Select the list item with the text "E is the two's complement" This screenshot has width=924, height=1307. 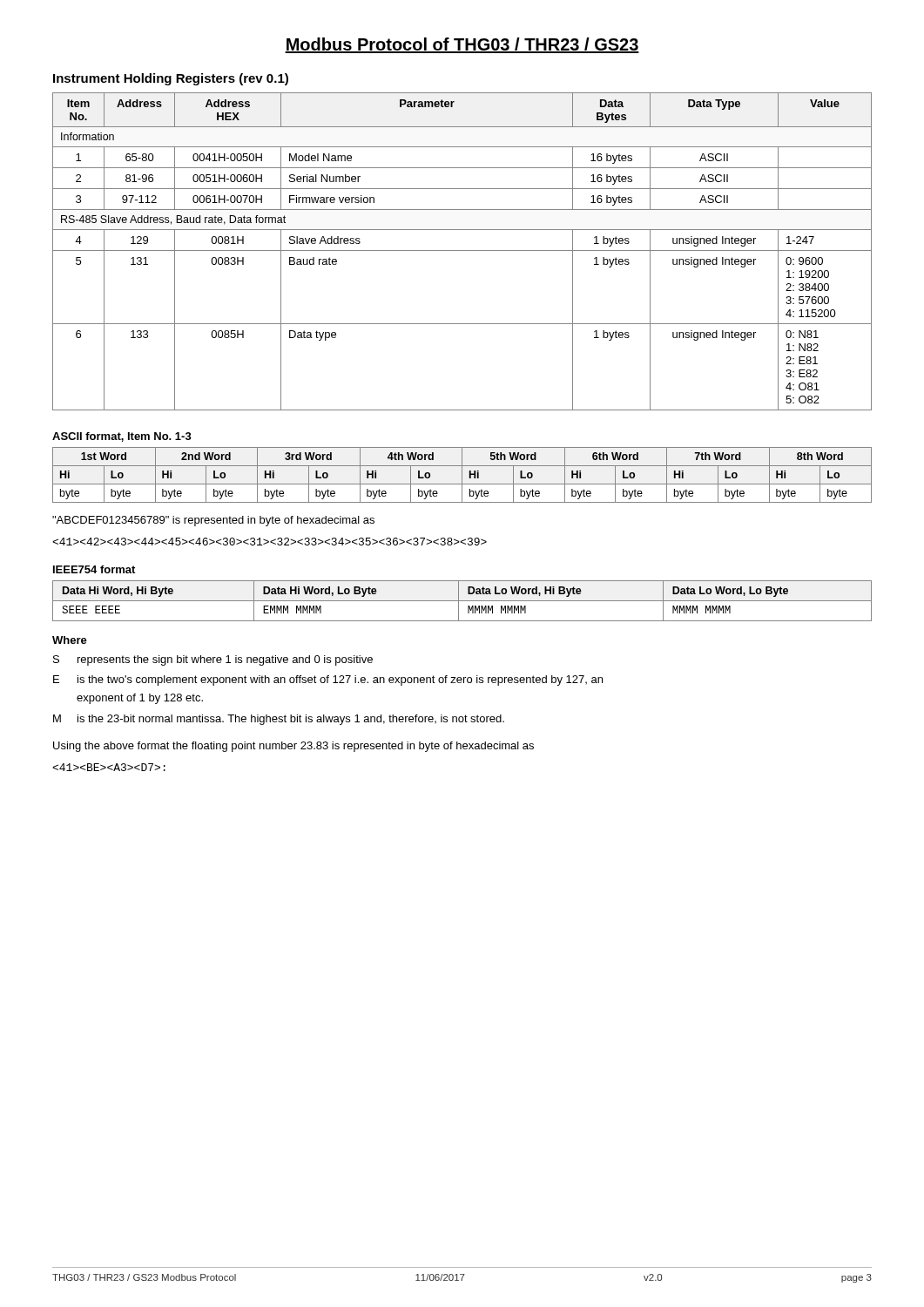(x=462, y=689)
